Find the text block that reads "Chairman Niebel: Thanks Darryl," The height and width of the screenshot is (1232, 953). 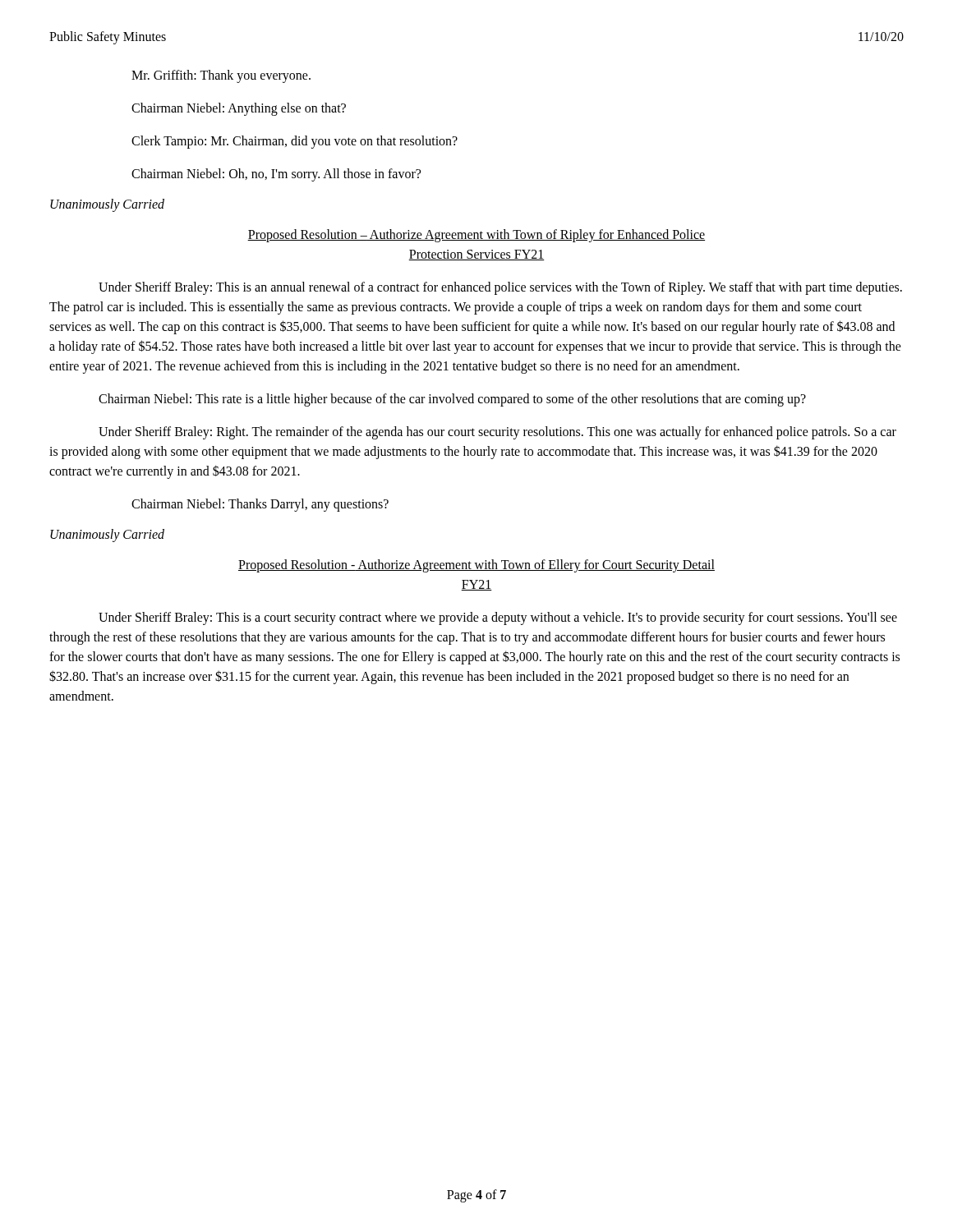click(x=260, y=504)
